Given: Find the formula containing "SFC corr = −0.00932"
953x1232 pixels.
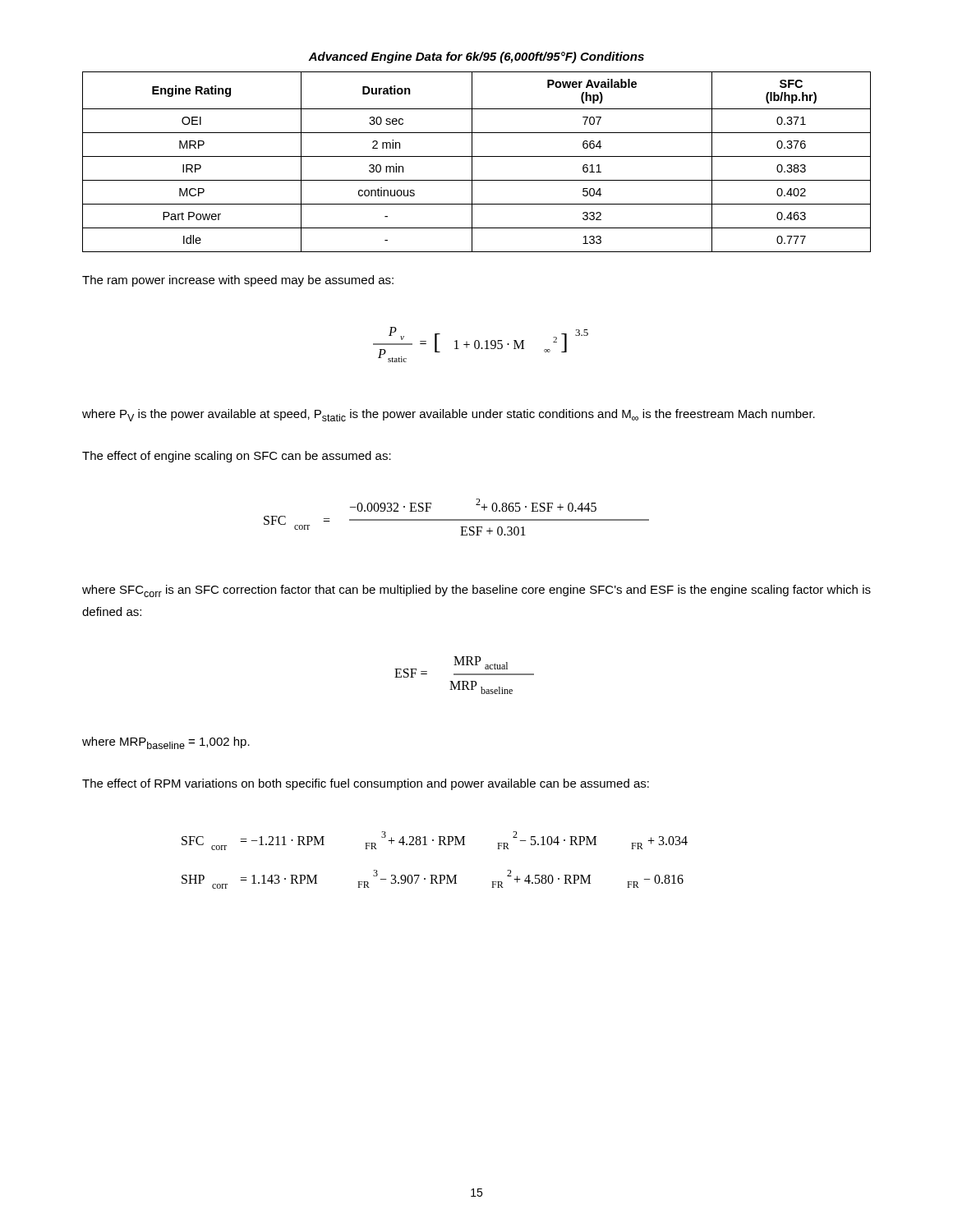Looking at the screenshot, I should point(476,522).
